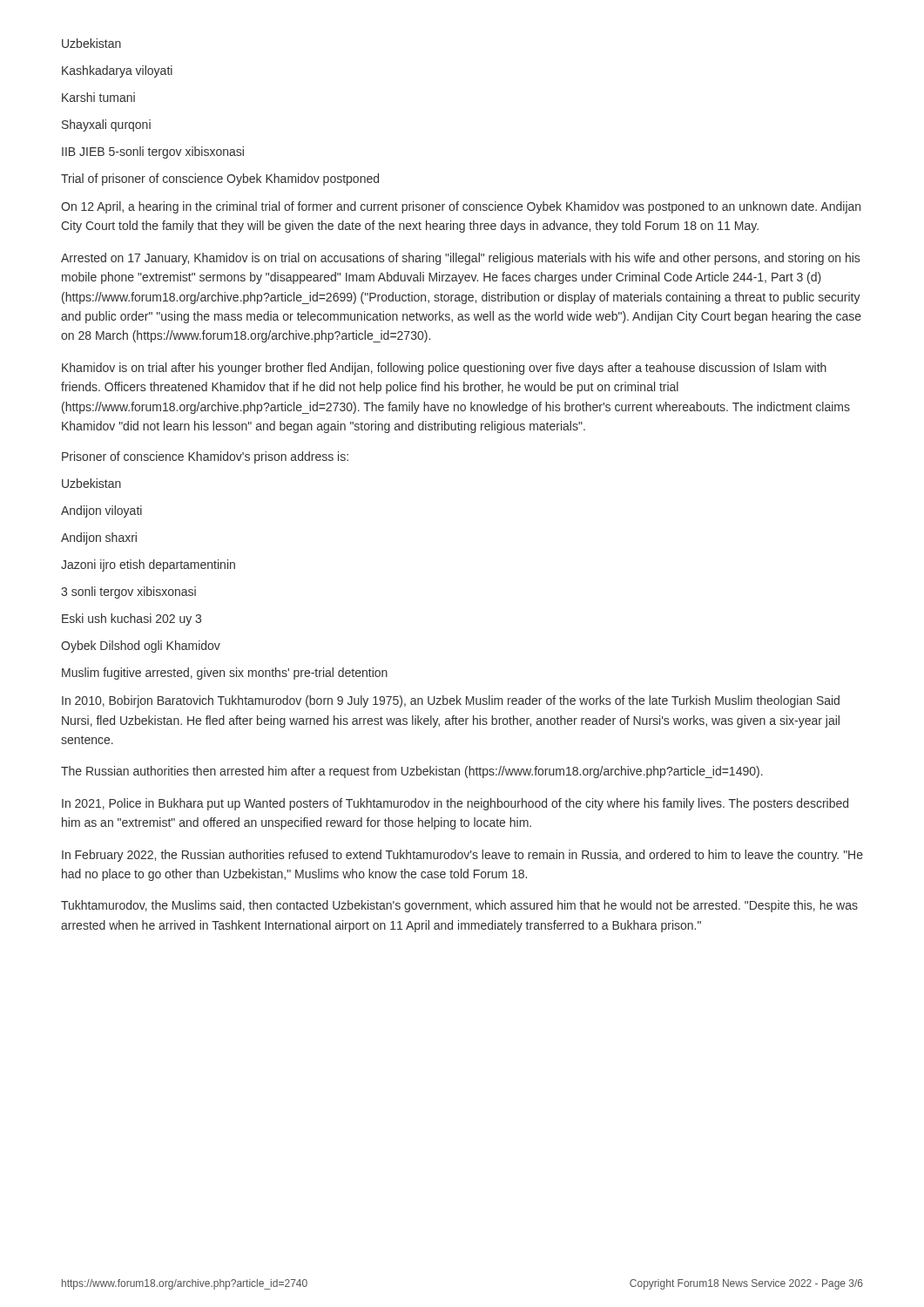Find the text block that reads "The Russian authorities"
Viewport: 924px width, 1307px height.
tap(412, 772)
